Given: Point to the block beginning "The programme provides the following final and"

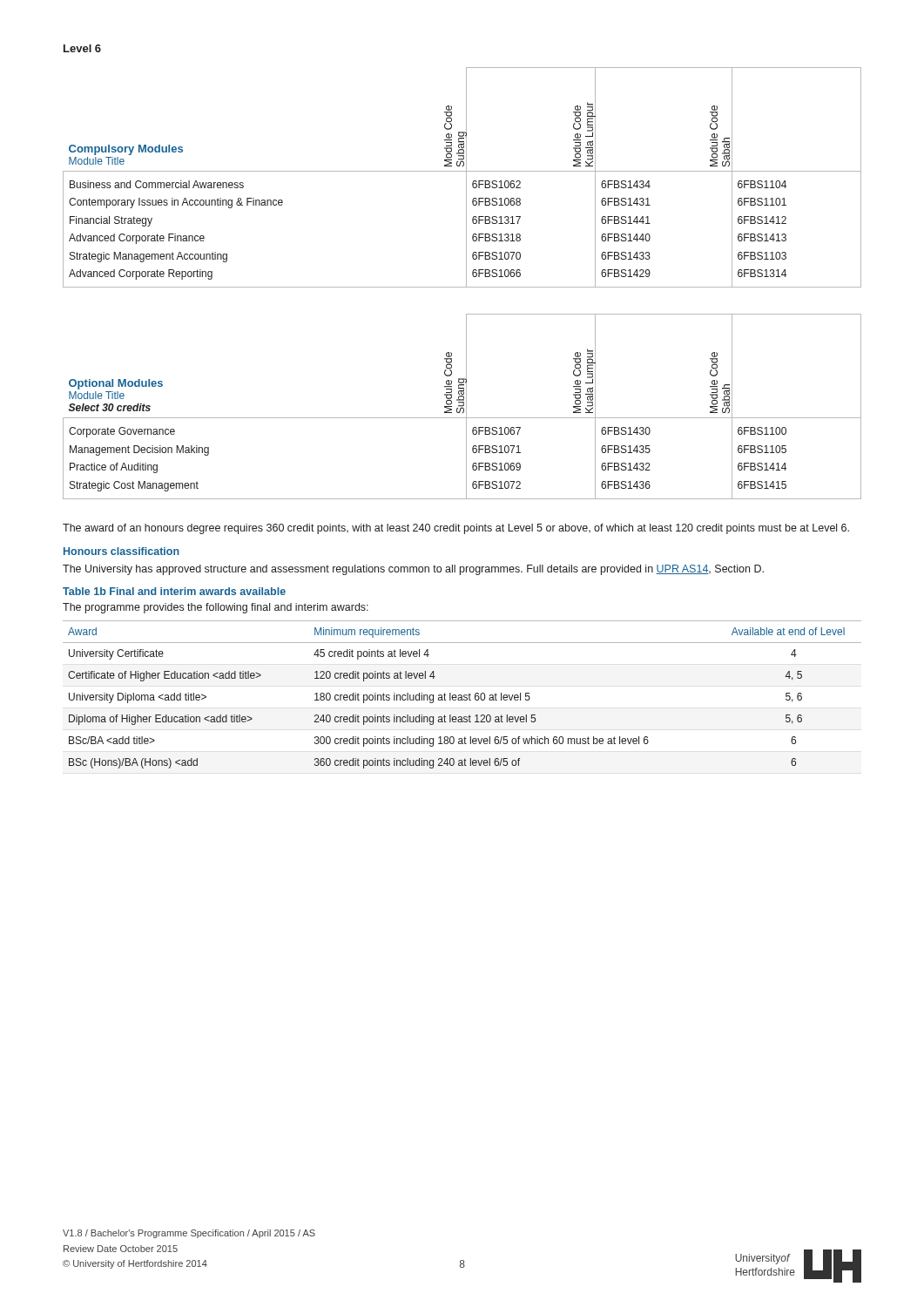Looking at the screenshot, I should pos(216,608).
